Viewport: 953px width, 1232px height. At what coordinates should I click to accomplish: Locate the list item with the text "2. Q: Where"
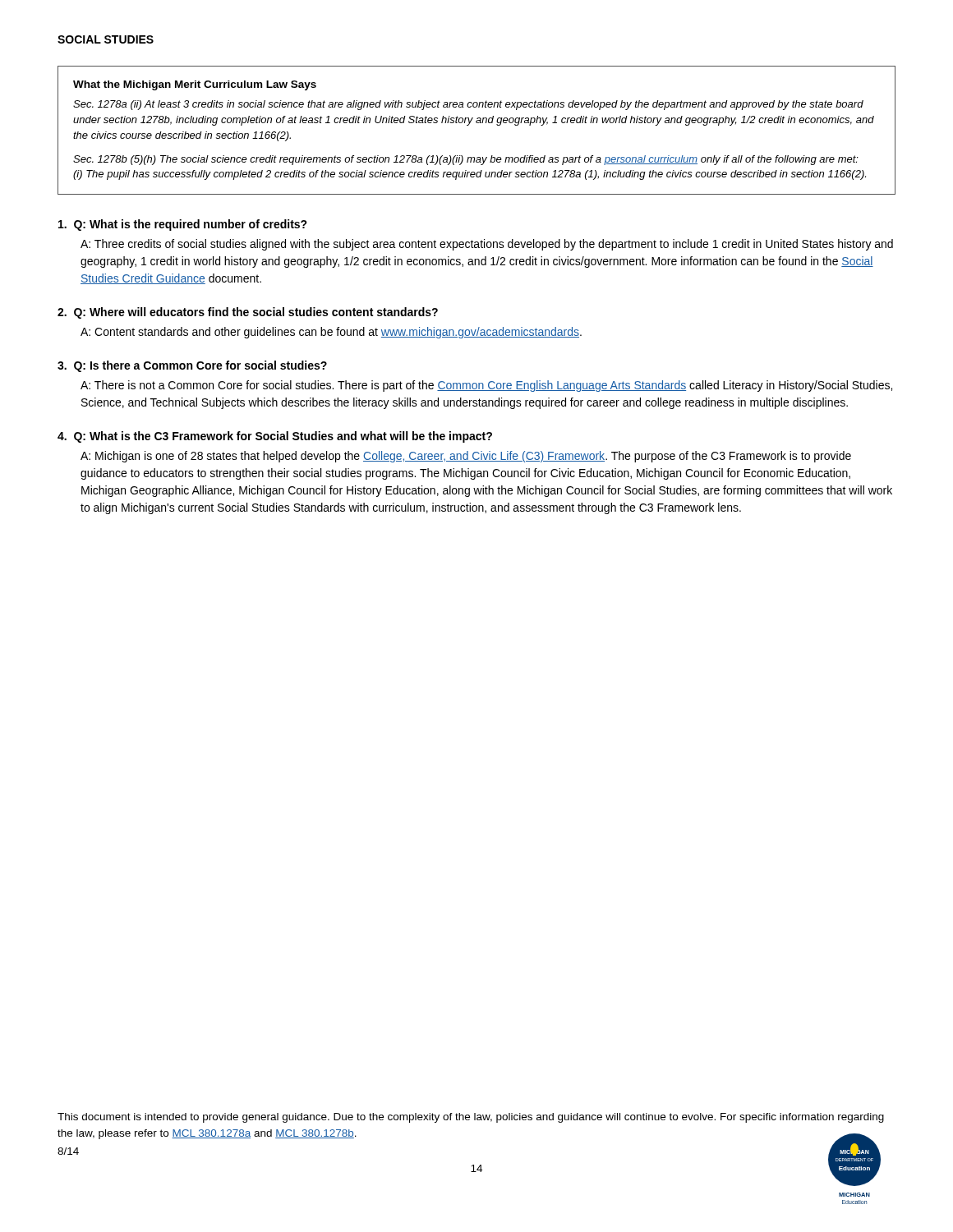[x=476, y=323]
